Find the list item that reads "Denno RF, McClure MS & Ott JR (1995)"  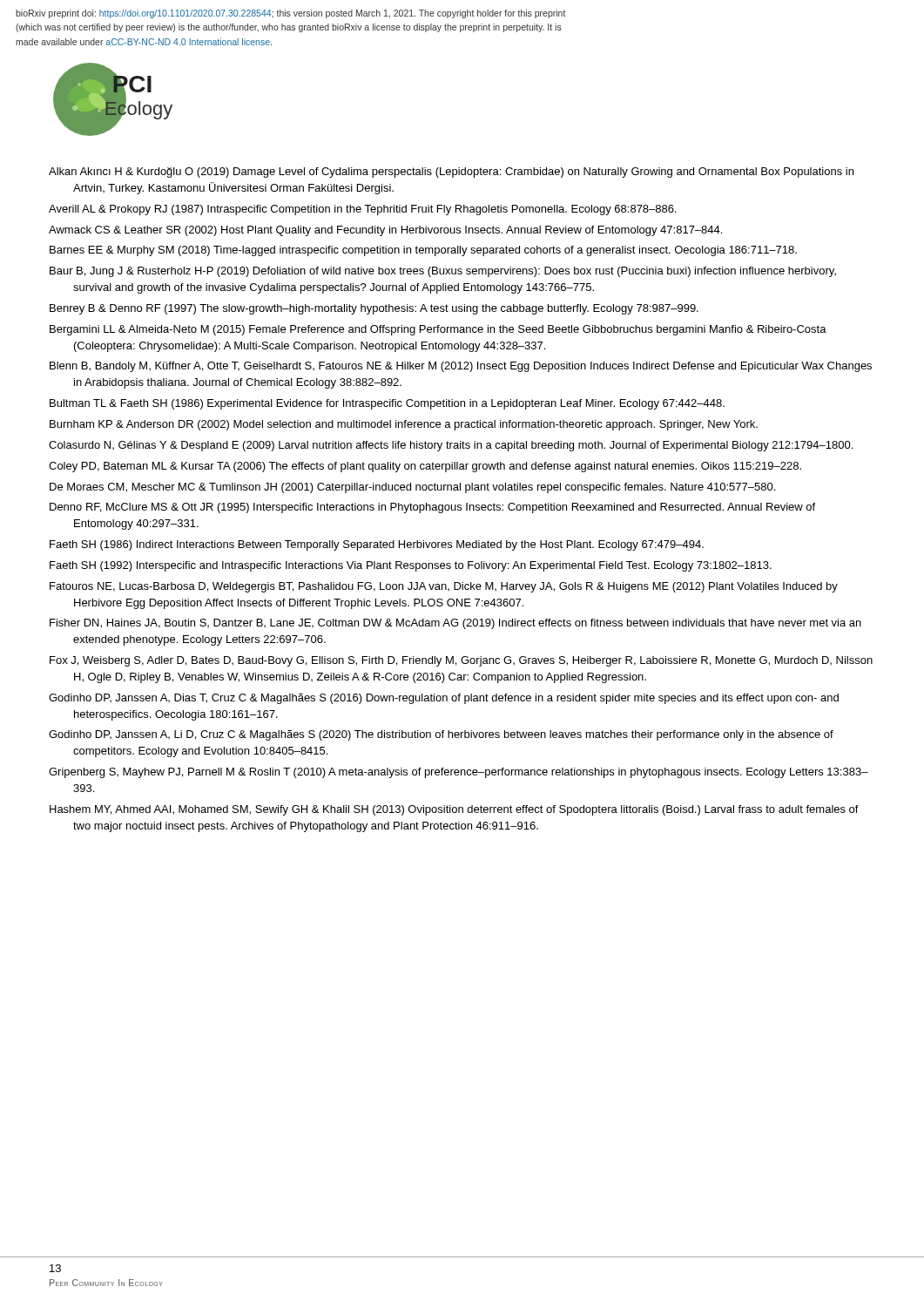coord(432,515)
